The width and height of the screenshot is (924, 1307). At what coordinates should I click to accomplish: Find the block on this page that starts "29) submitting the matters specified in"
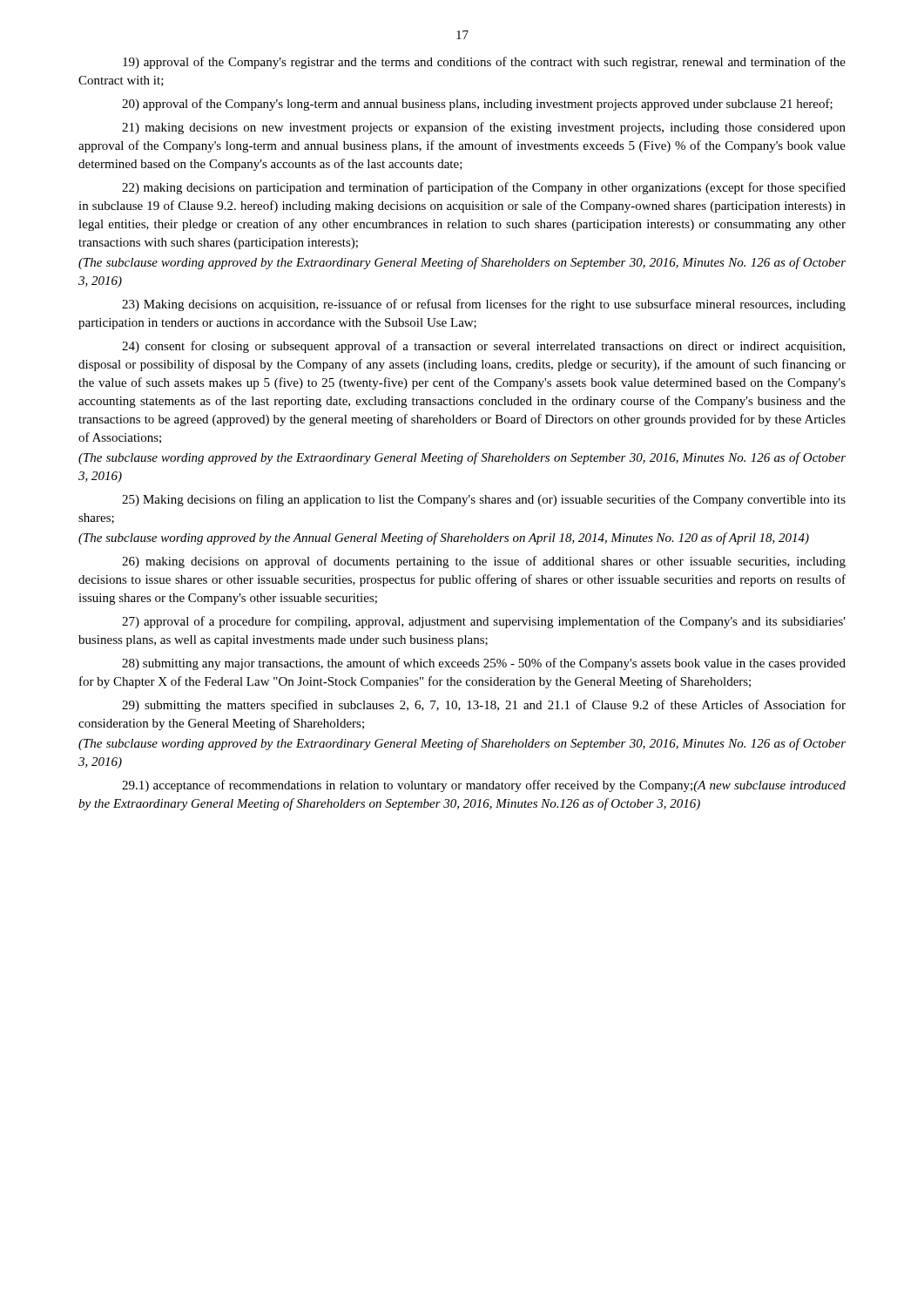[x=462, y=714]
